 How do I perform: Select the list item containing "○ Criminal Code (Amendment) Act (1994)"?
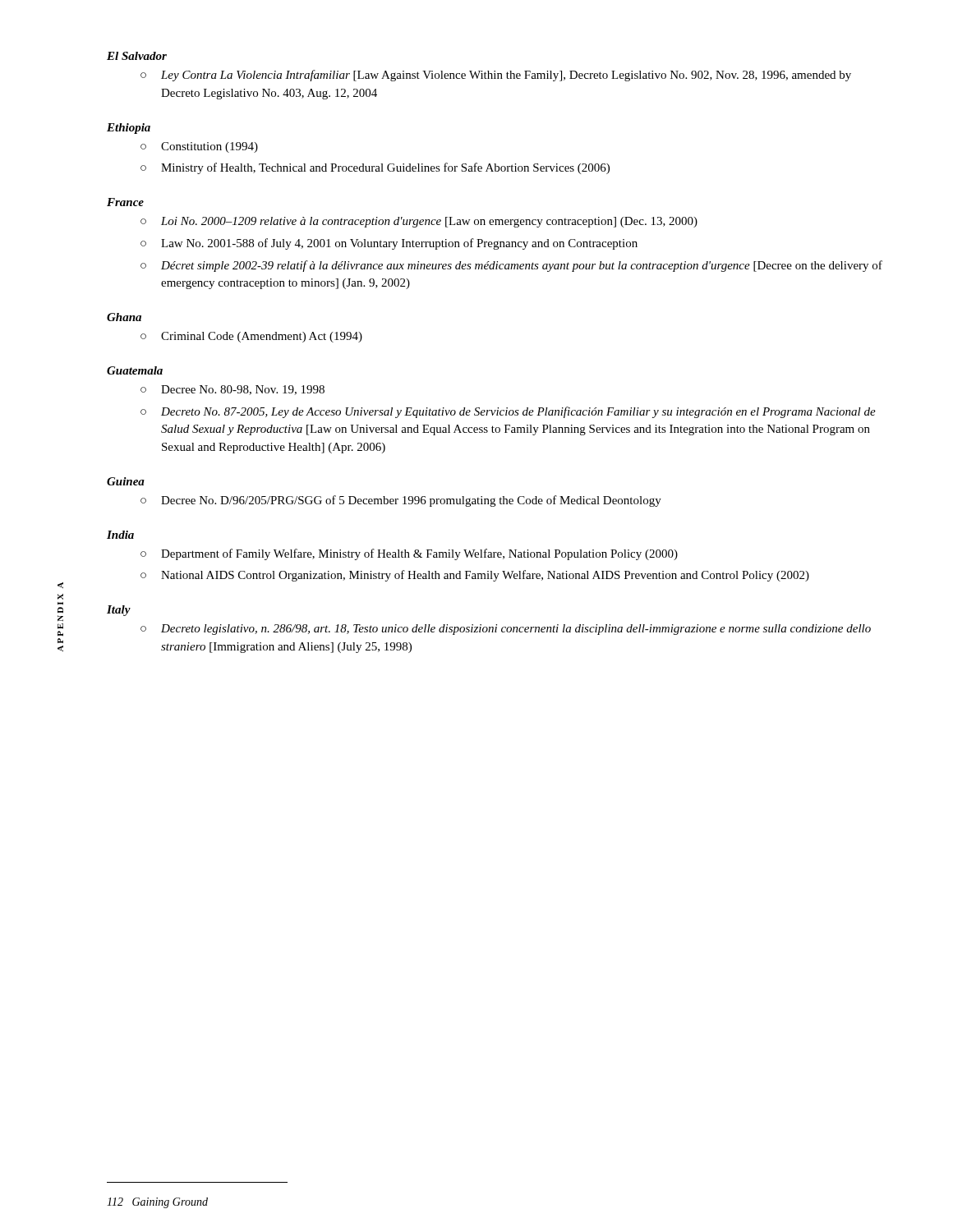coord(251,337)
